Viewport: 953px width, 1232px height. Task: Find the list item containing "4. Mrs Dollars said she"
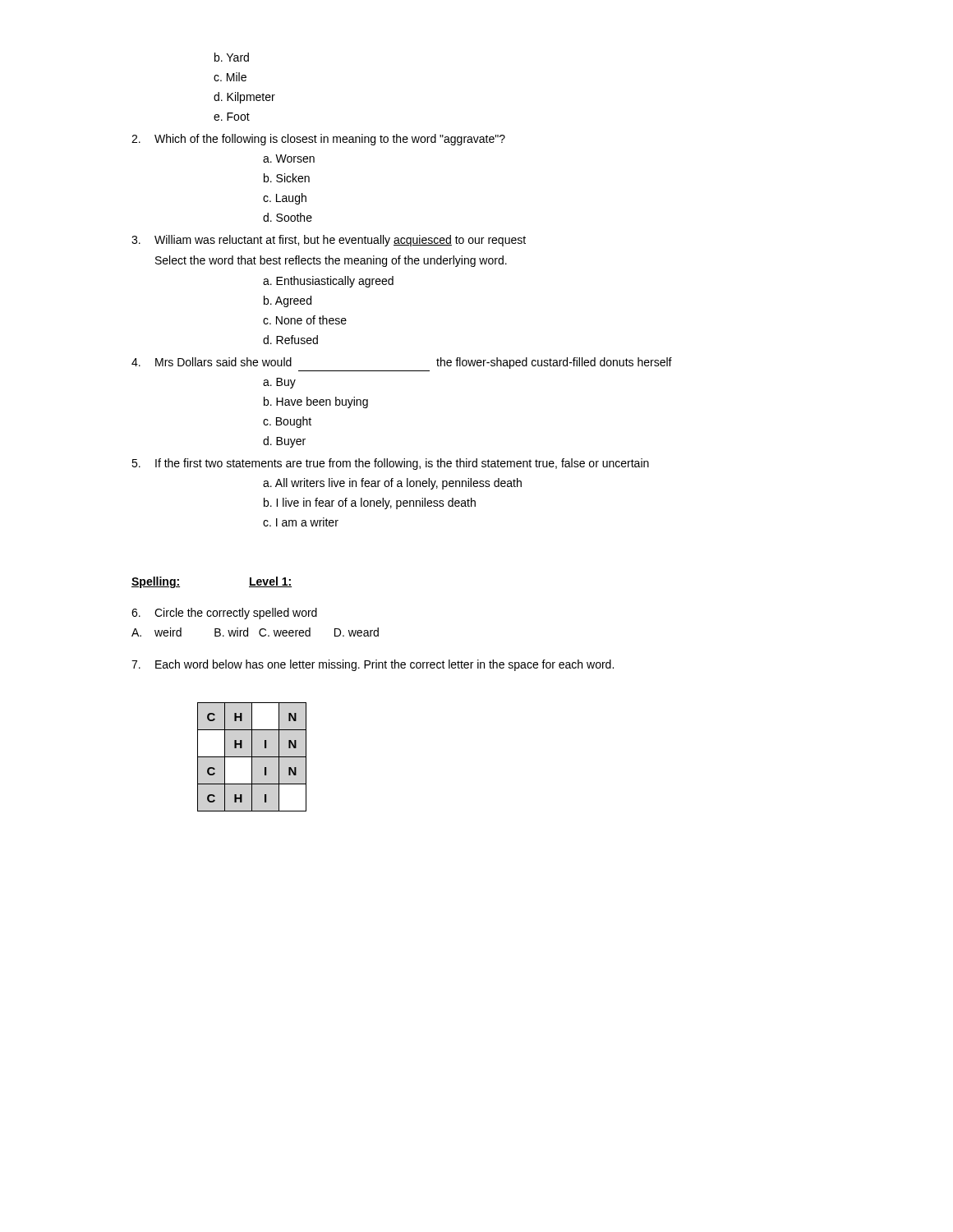(401, 363)
